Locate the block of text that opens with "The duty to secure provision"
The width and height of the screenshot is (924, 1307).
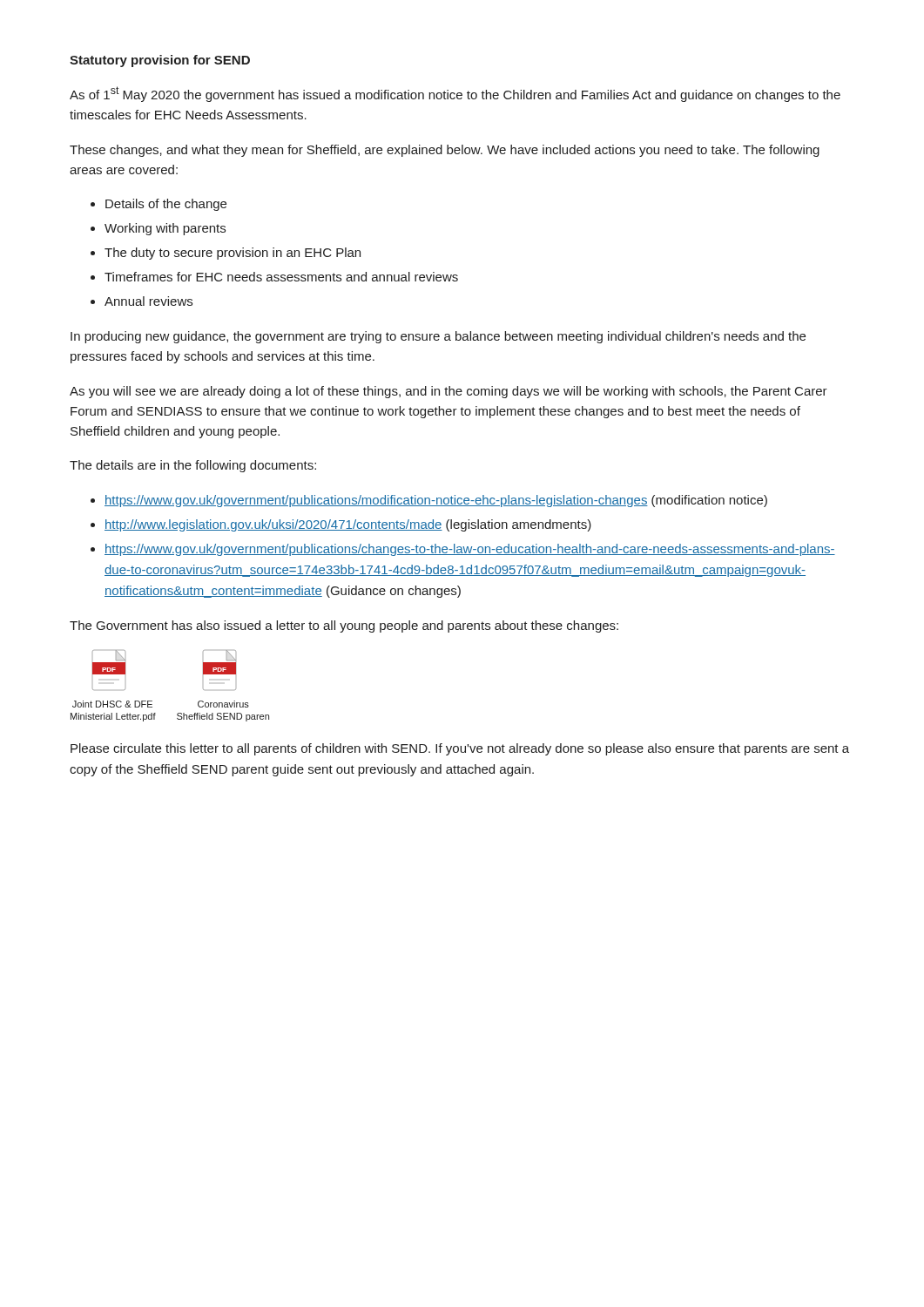233,252
